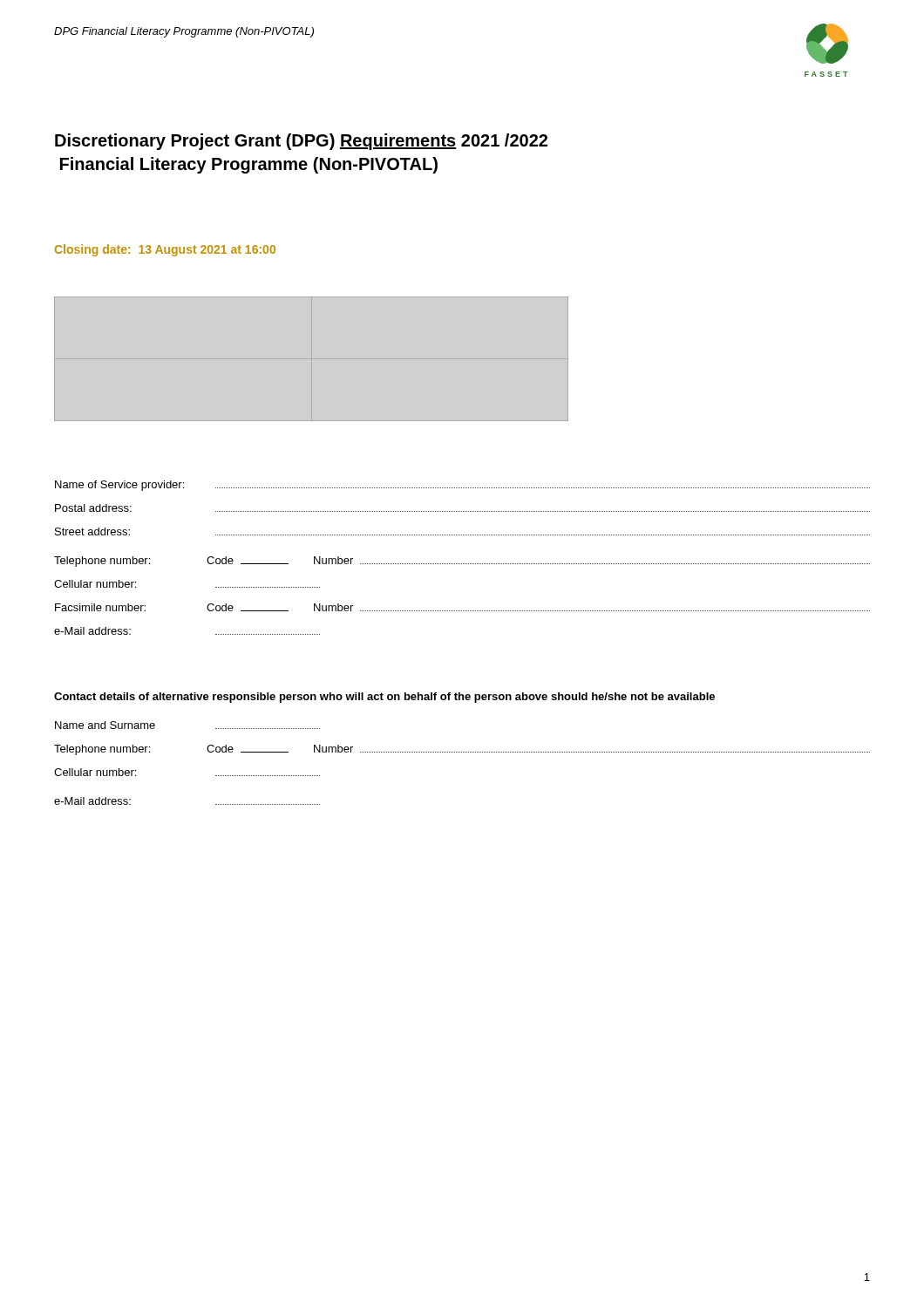Select the table

coord(311,359)
